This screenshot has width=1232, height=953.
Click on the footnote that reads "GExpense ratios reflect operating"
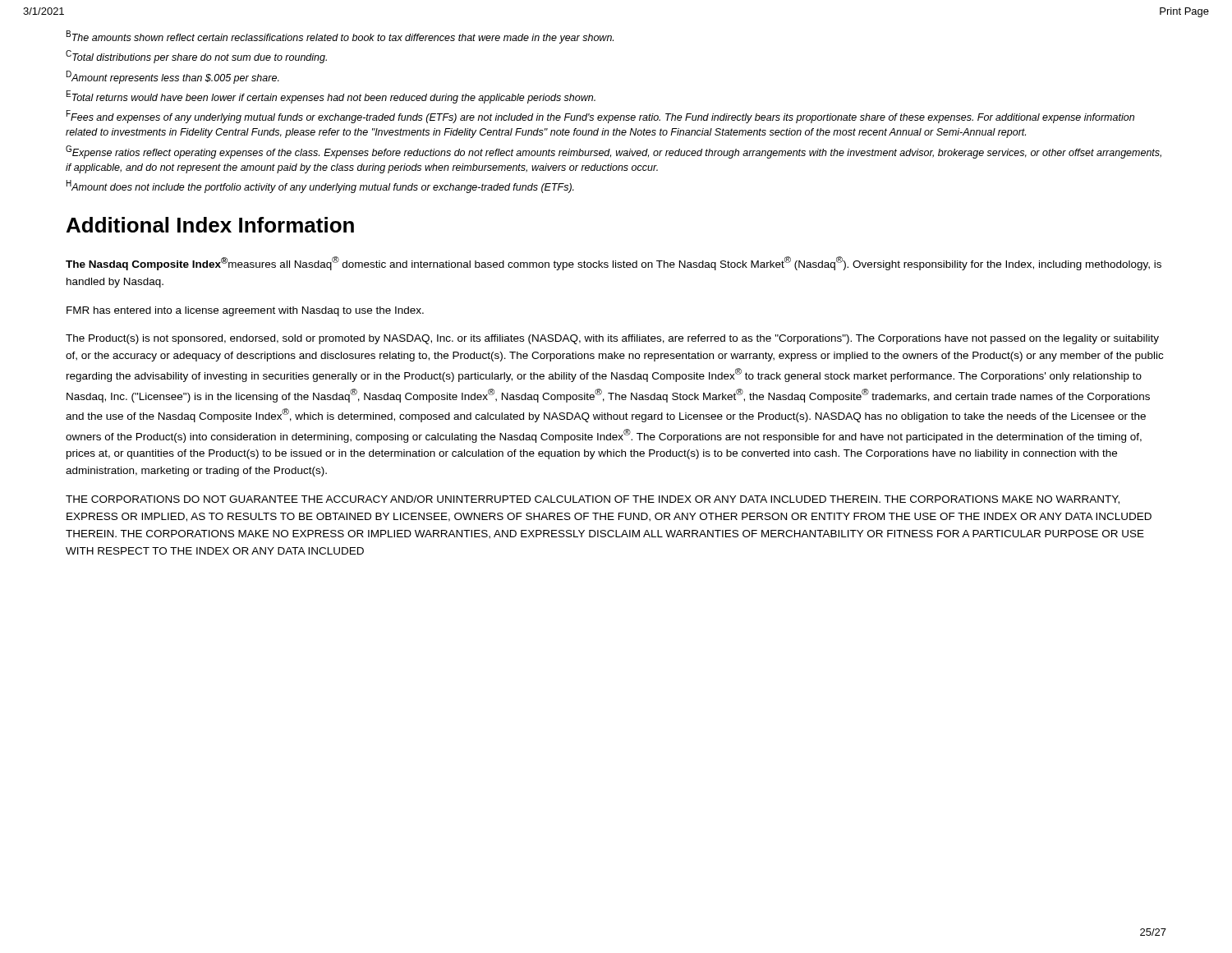[x=614, y=159]
